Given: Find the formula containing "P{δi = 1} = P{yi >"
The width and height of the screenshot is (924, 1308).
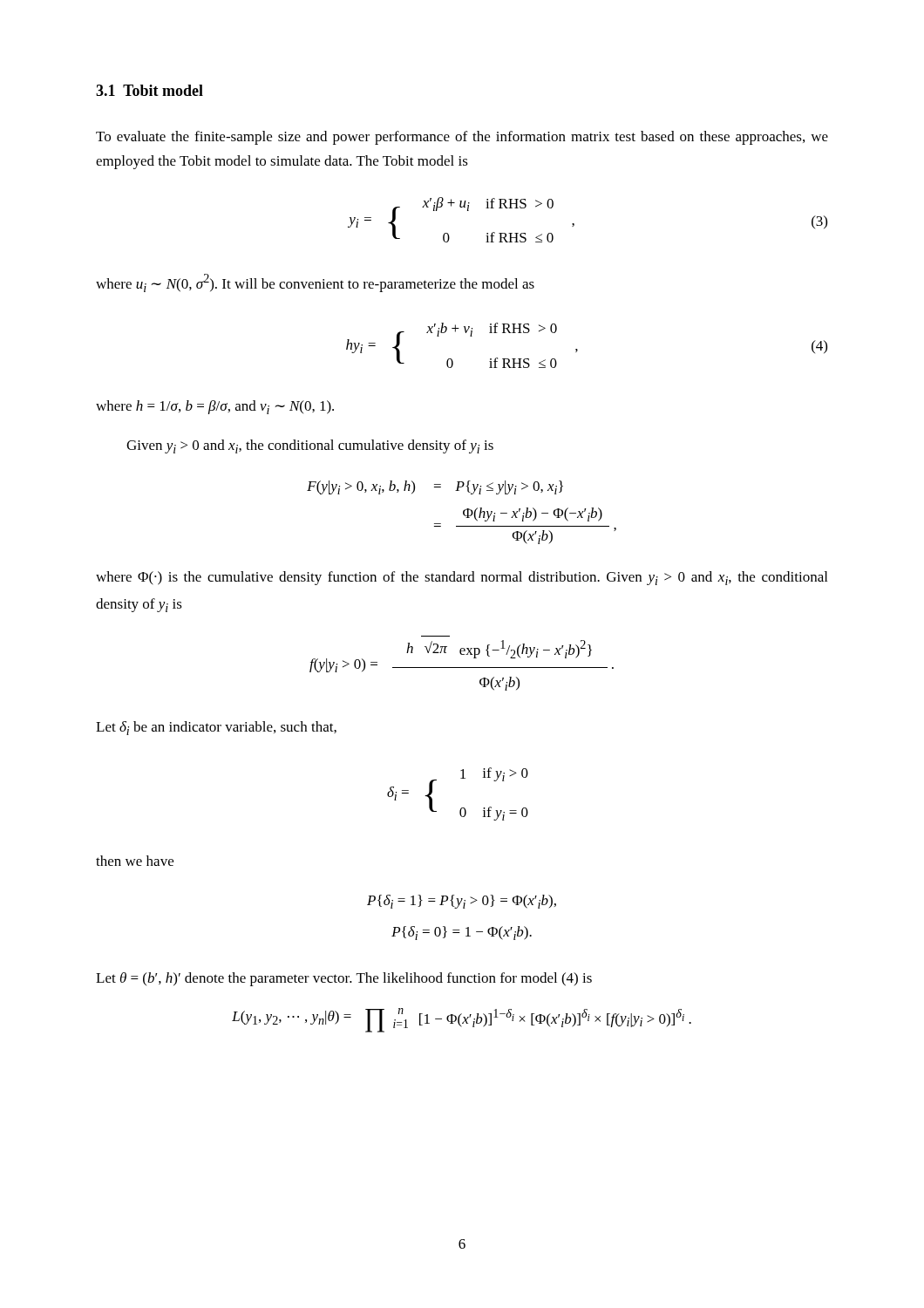Looking at the screenshot, I should point(462,917).
